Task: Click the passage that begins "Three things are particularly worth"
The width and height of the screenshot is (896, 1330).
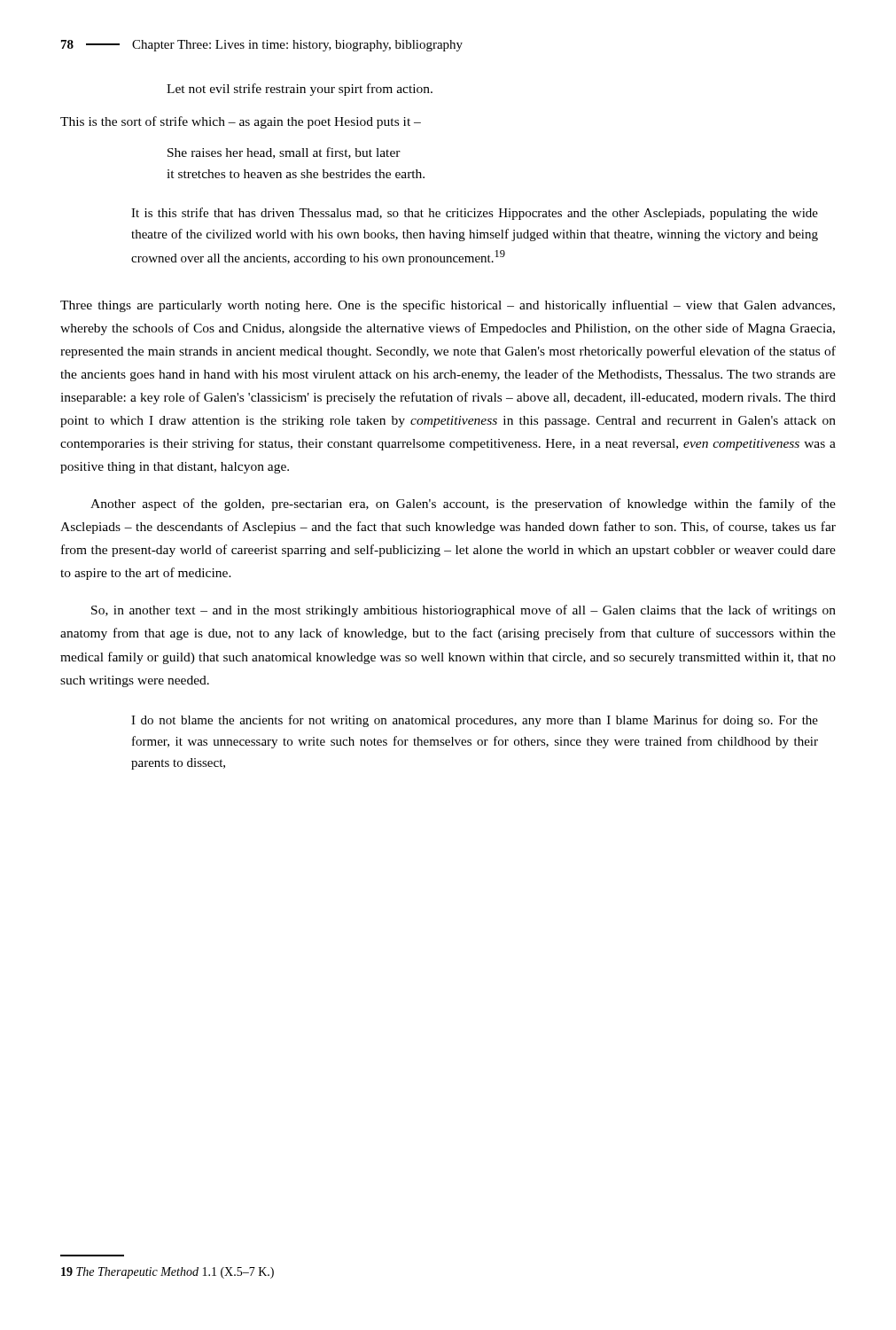Action: pyautogui.click(x=448, y=385)
